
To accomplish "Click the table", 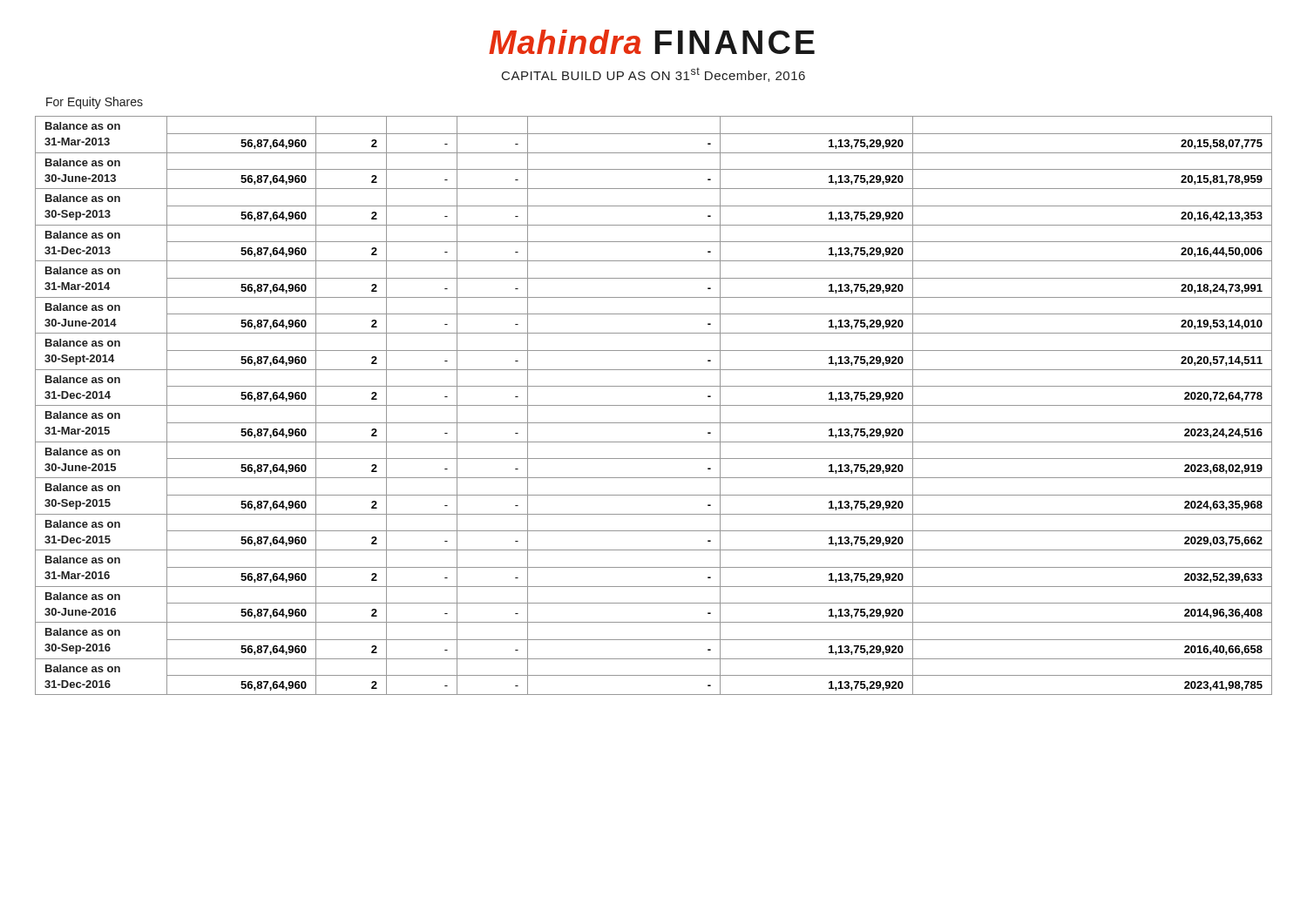I will [x=654, y=405].
